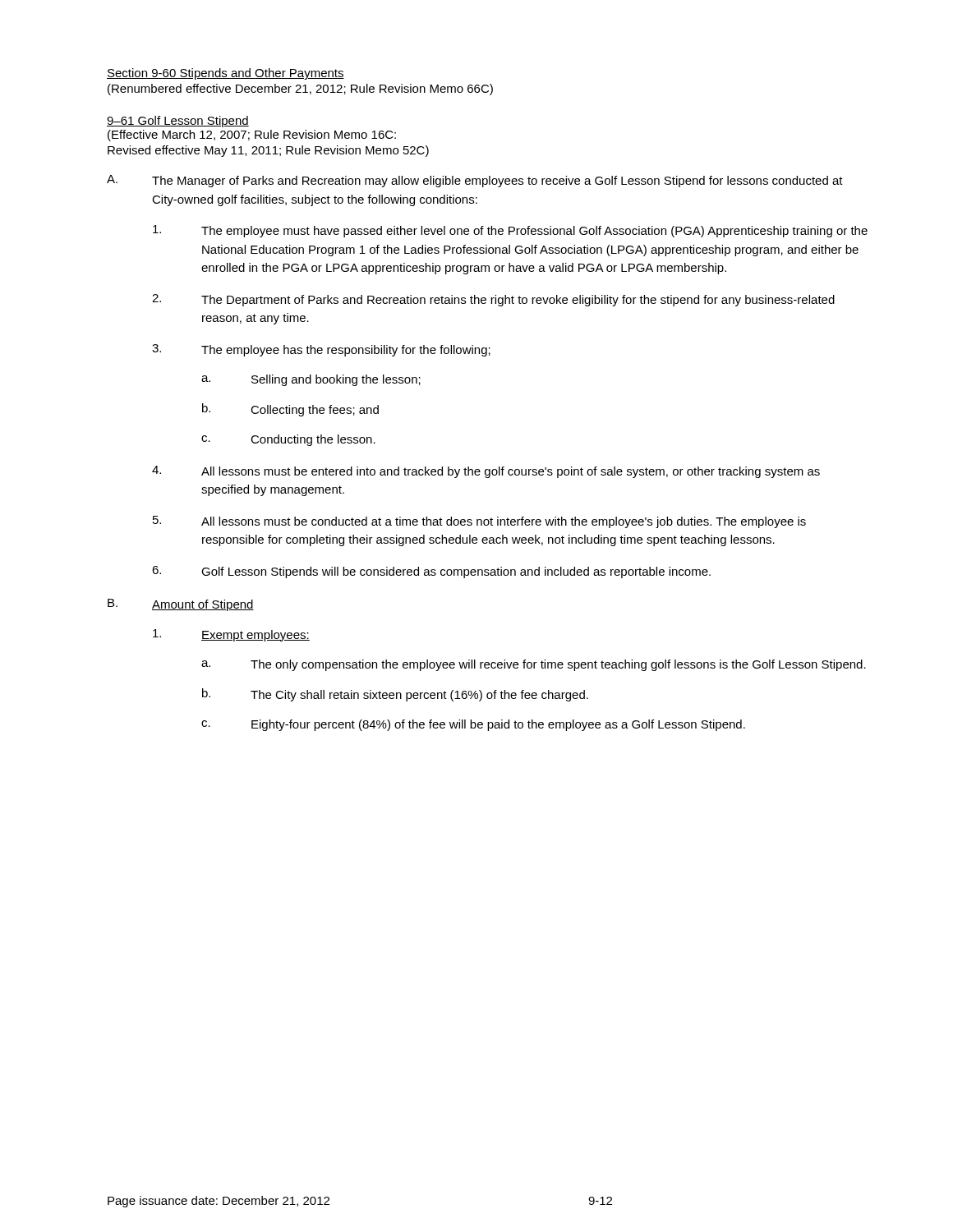Point to the text block starting "2. The Department of Parks and Recreation retains"
The width and height of the screenshot is (953, 1232).
511,309
